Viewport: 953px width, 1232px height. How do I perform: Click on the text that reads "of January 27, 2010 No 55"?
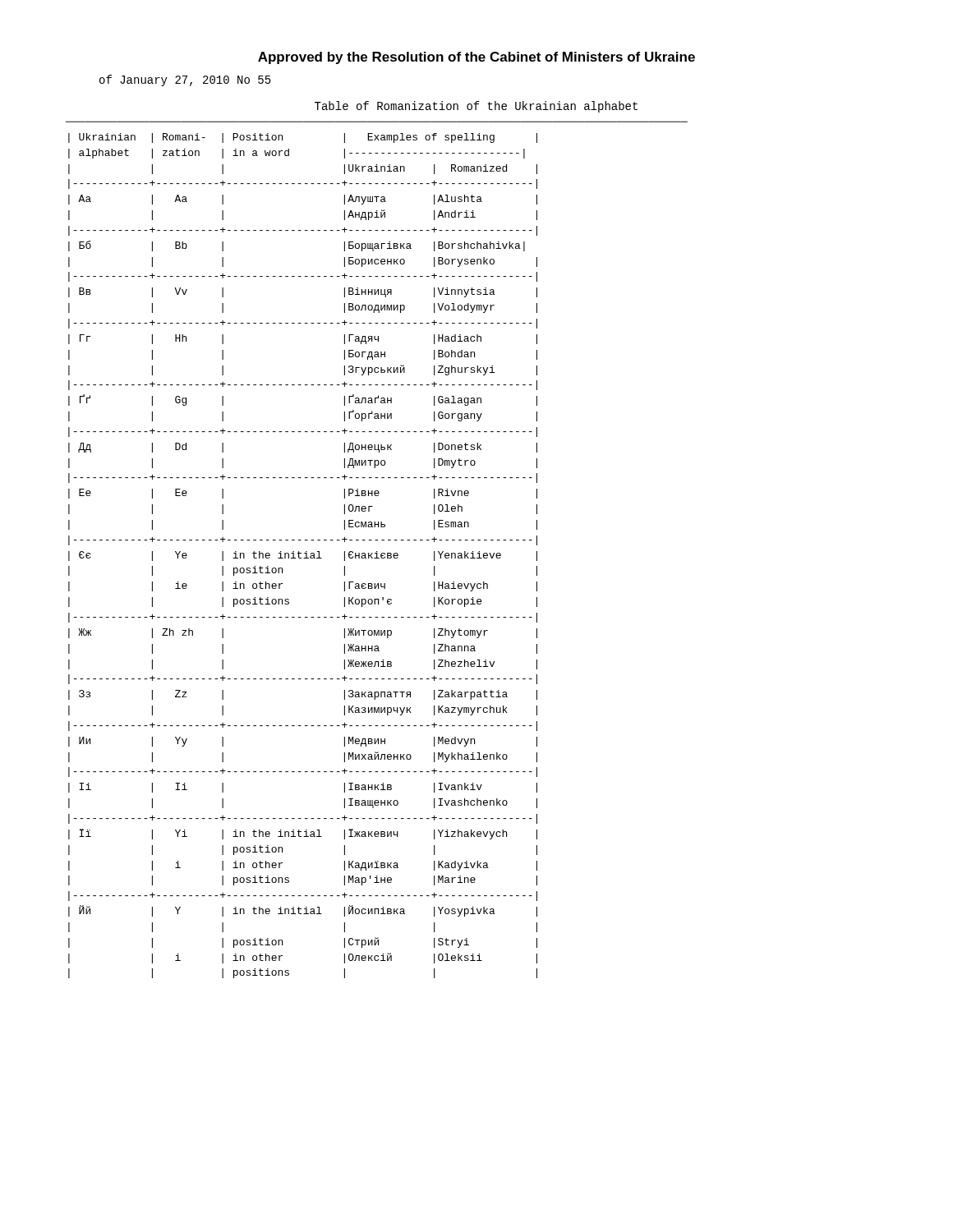click(x=185, y=81)
